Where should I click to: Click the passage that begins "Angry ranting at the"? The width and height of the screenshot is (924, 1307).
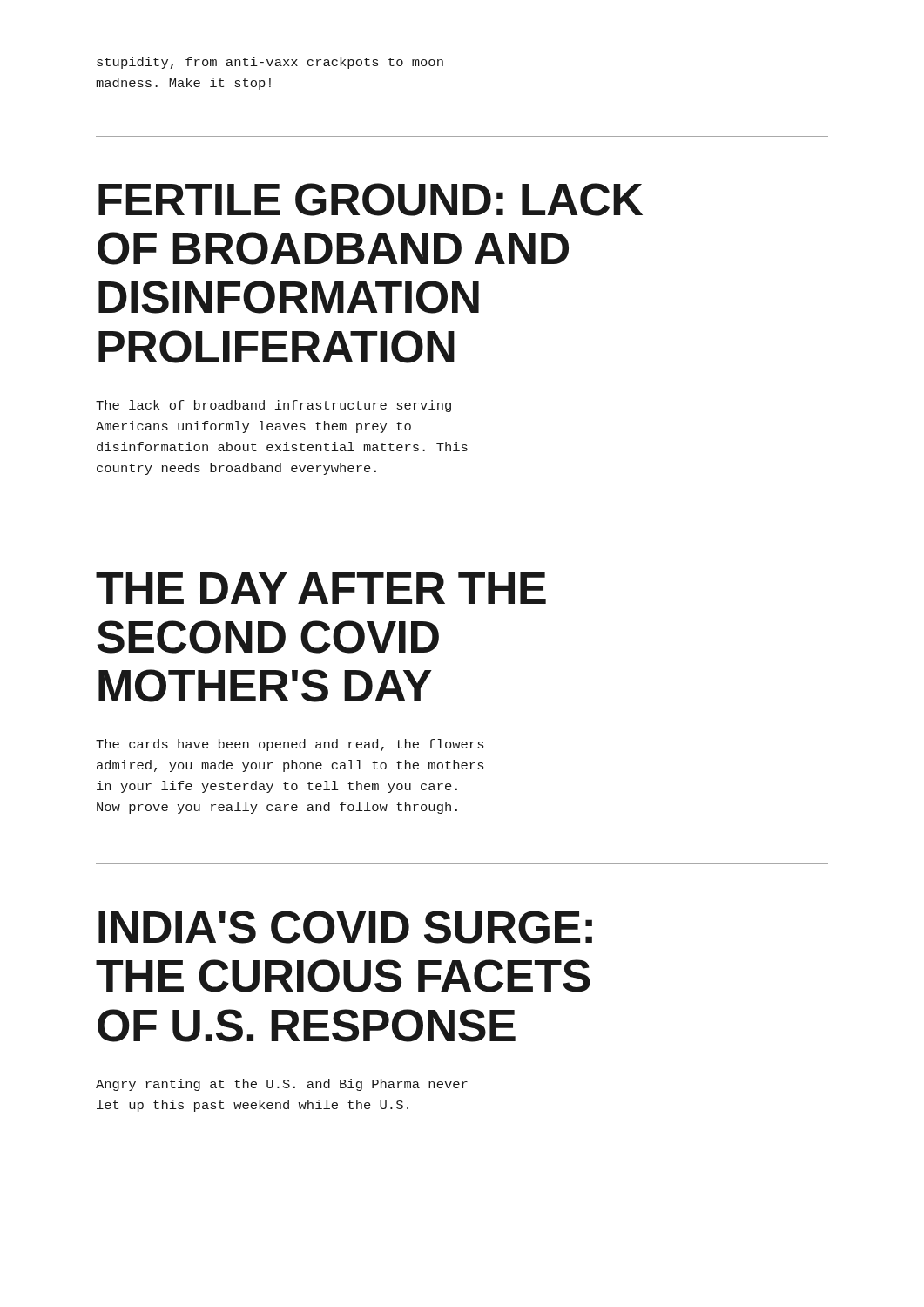coord(462,1095)
